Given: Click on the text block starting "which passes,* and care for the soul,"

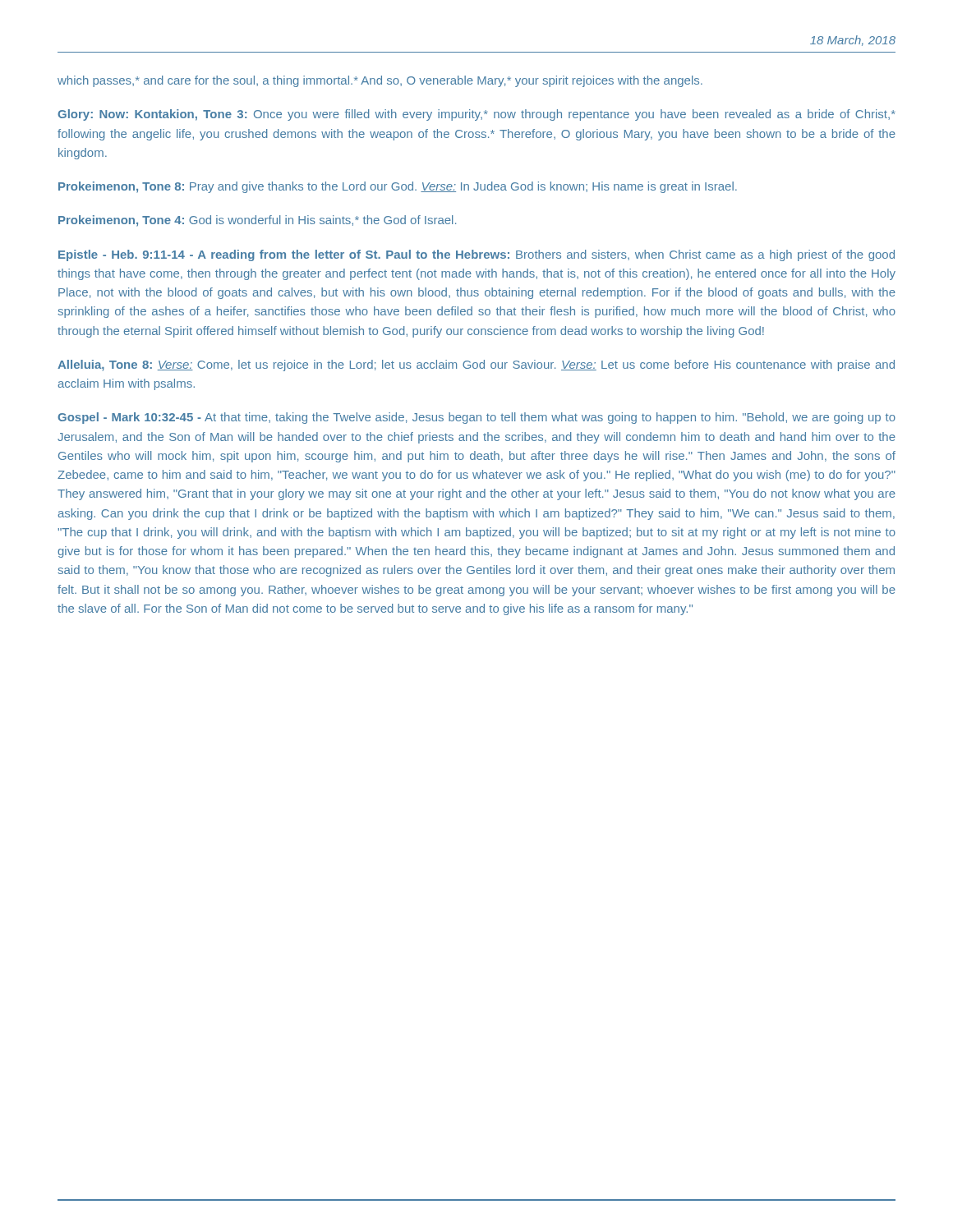Looking at the screenshot, I should 380,80.
